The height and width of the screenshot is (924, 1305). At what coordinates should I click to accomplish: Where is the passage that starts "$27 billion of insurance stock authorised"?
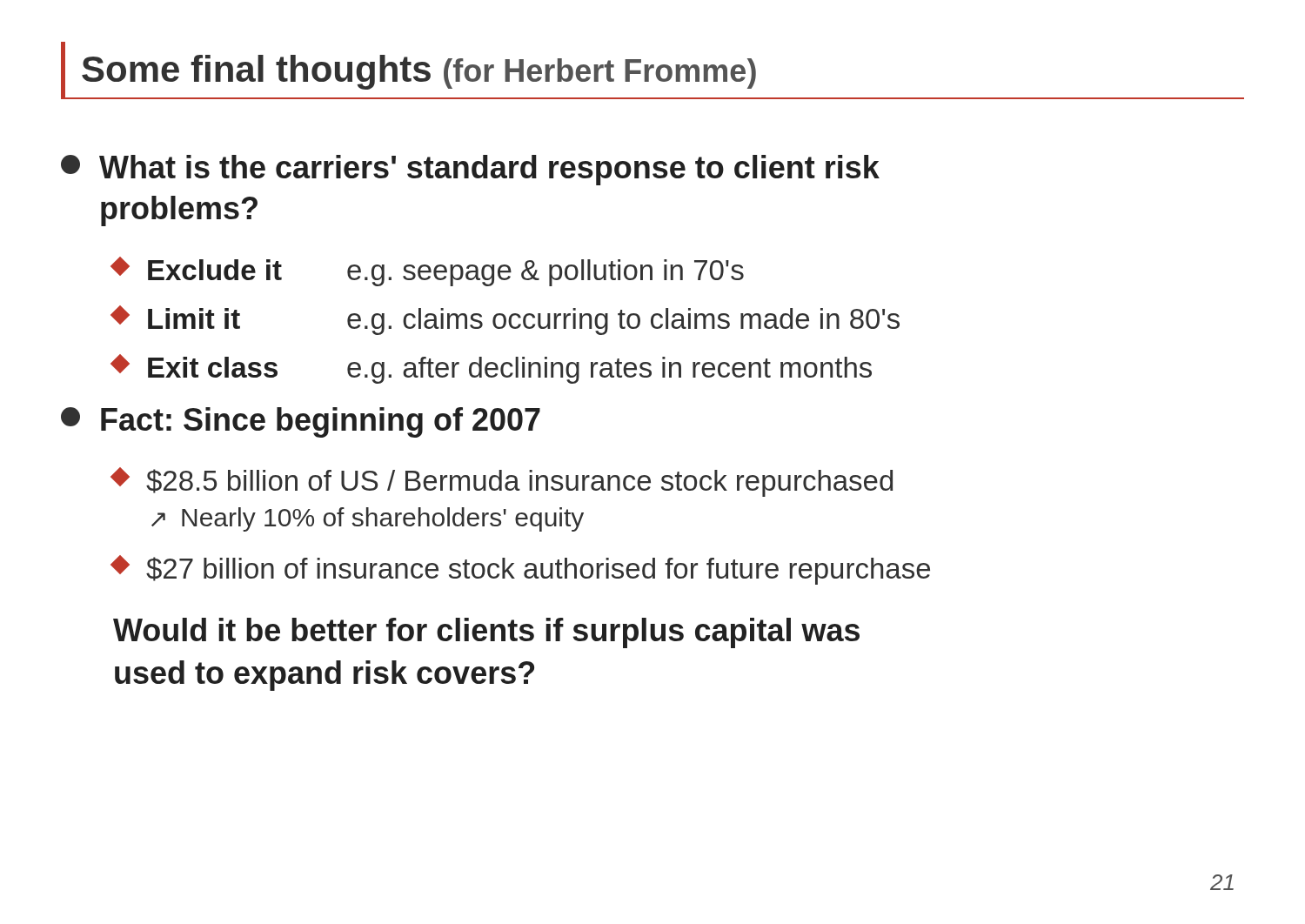[522, 569]
